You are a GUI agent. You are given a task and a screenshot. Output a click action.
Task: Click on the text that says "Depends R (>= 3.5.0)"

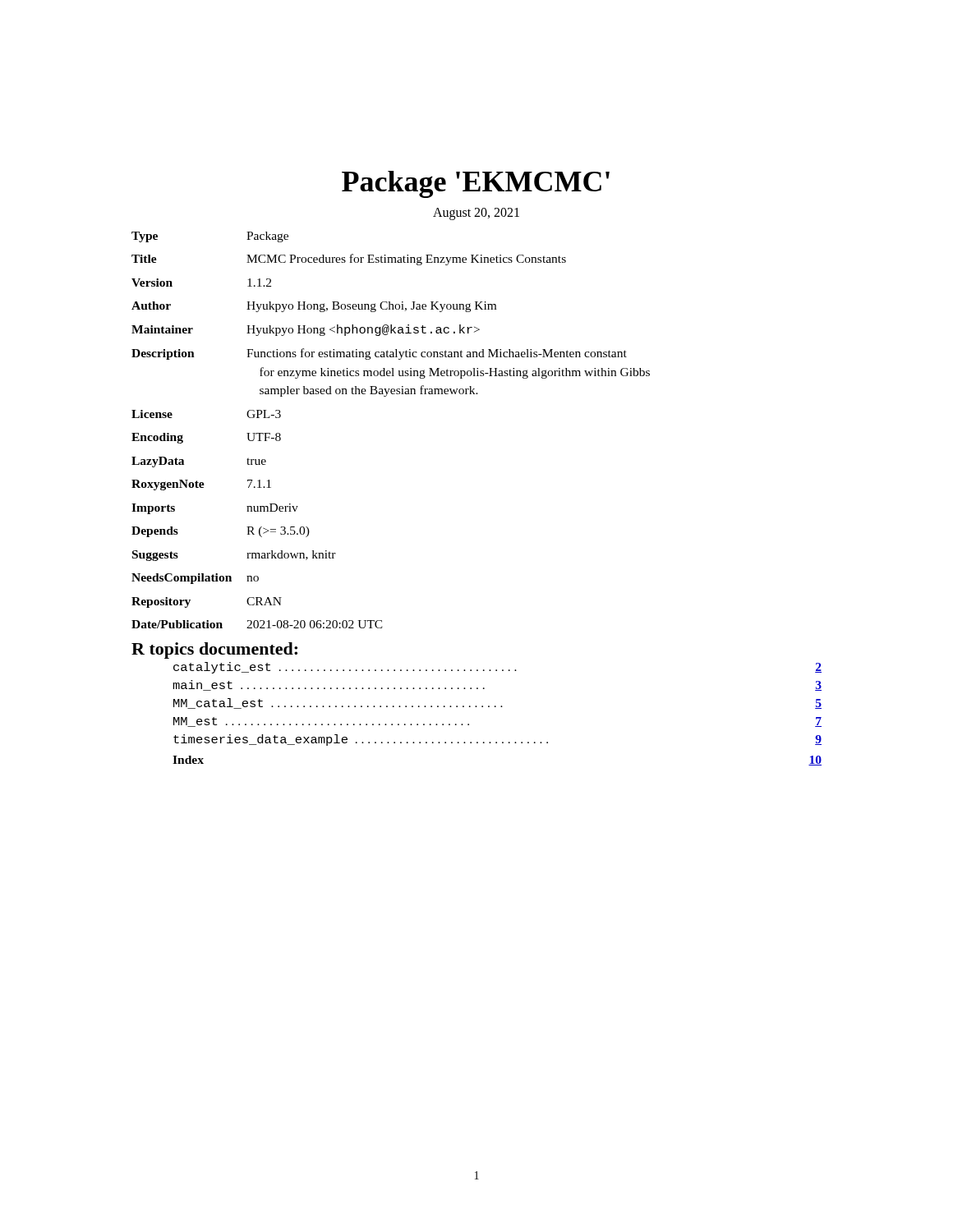click(x=160, y=532)
